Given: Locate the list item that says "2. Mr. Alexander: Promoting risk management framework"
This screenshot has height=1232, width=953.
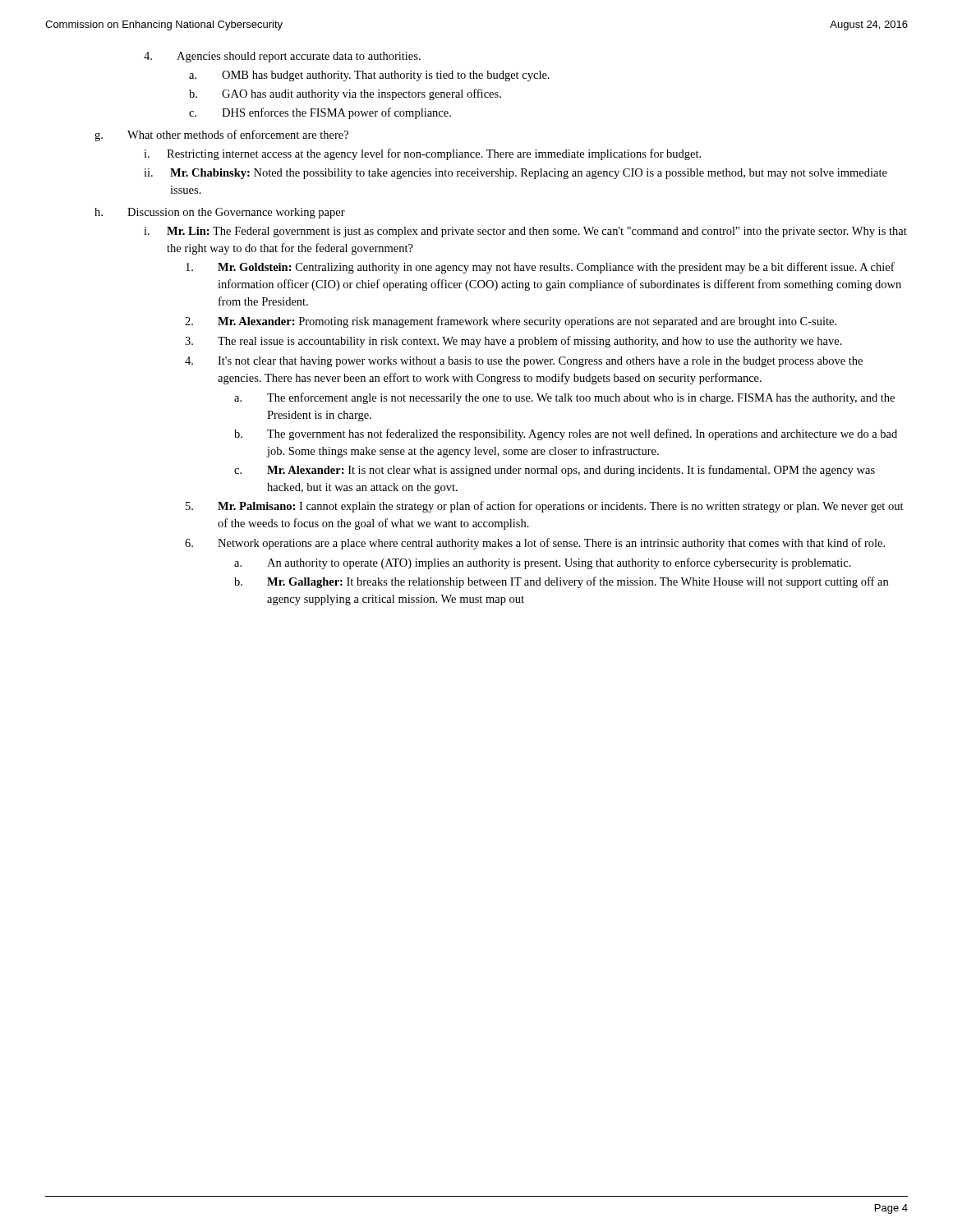Looking at the screenshot, I should pos(546,322).
